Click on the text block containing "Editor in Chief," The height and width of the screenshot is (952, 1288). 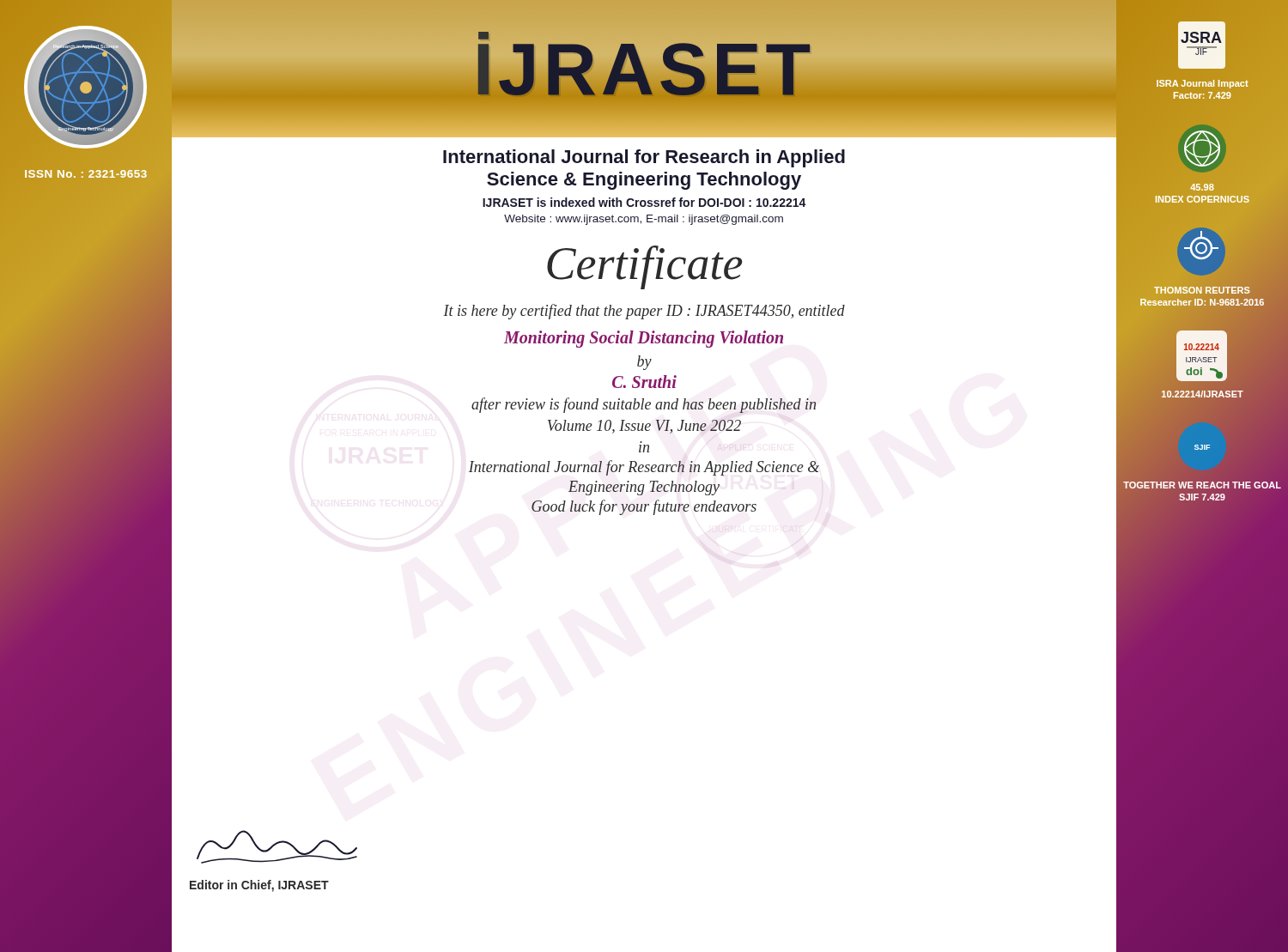[259, 885]
